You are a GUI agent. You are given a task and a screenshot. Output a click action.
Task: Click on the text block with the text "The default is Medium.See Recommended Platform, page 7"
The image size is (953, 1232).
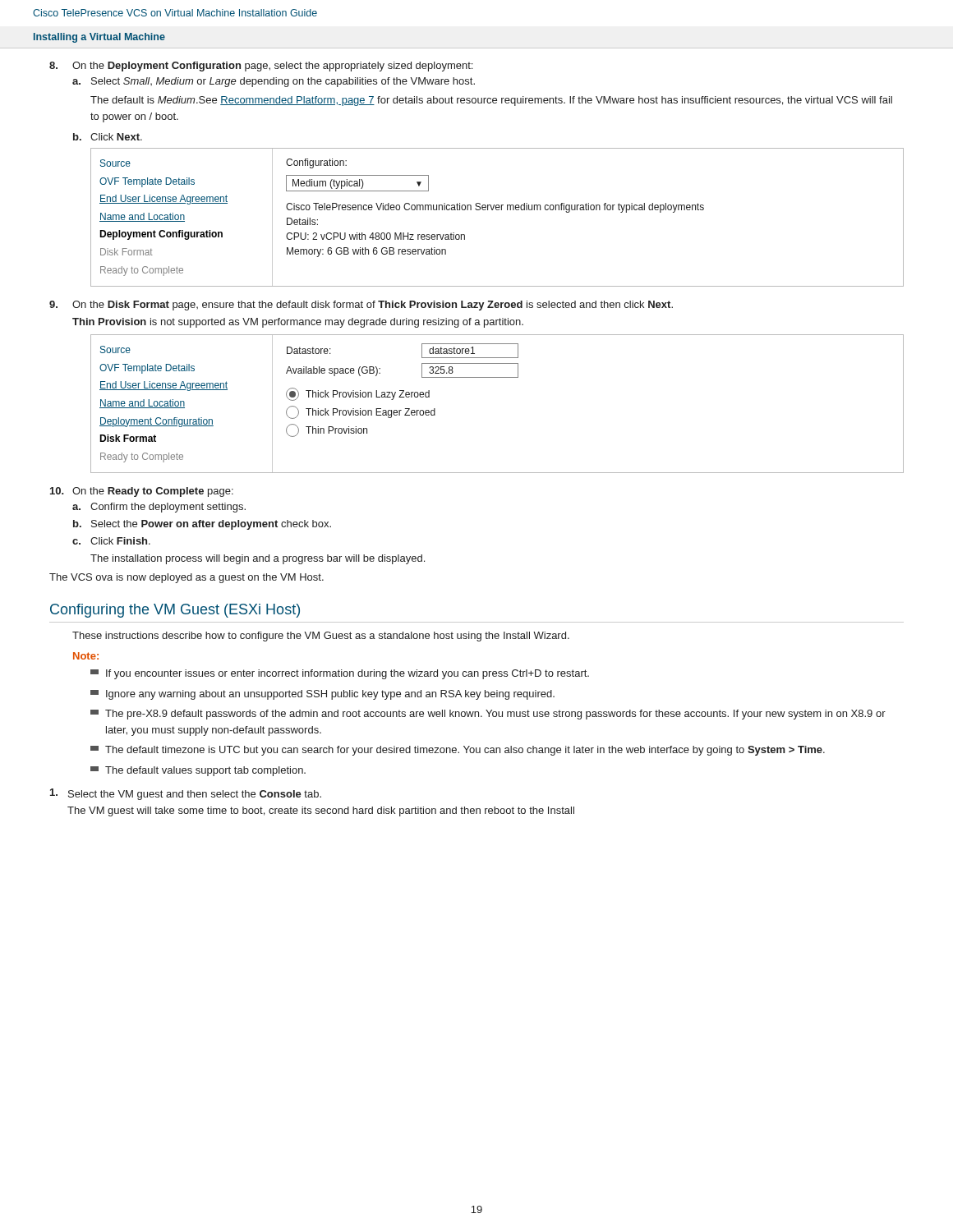[x=492, y=108]
